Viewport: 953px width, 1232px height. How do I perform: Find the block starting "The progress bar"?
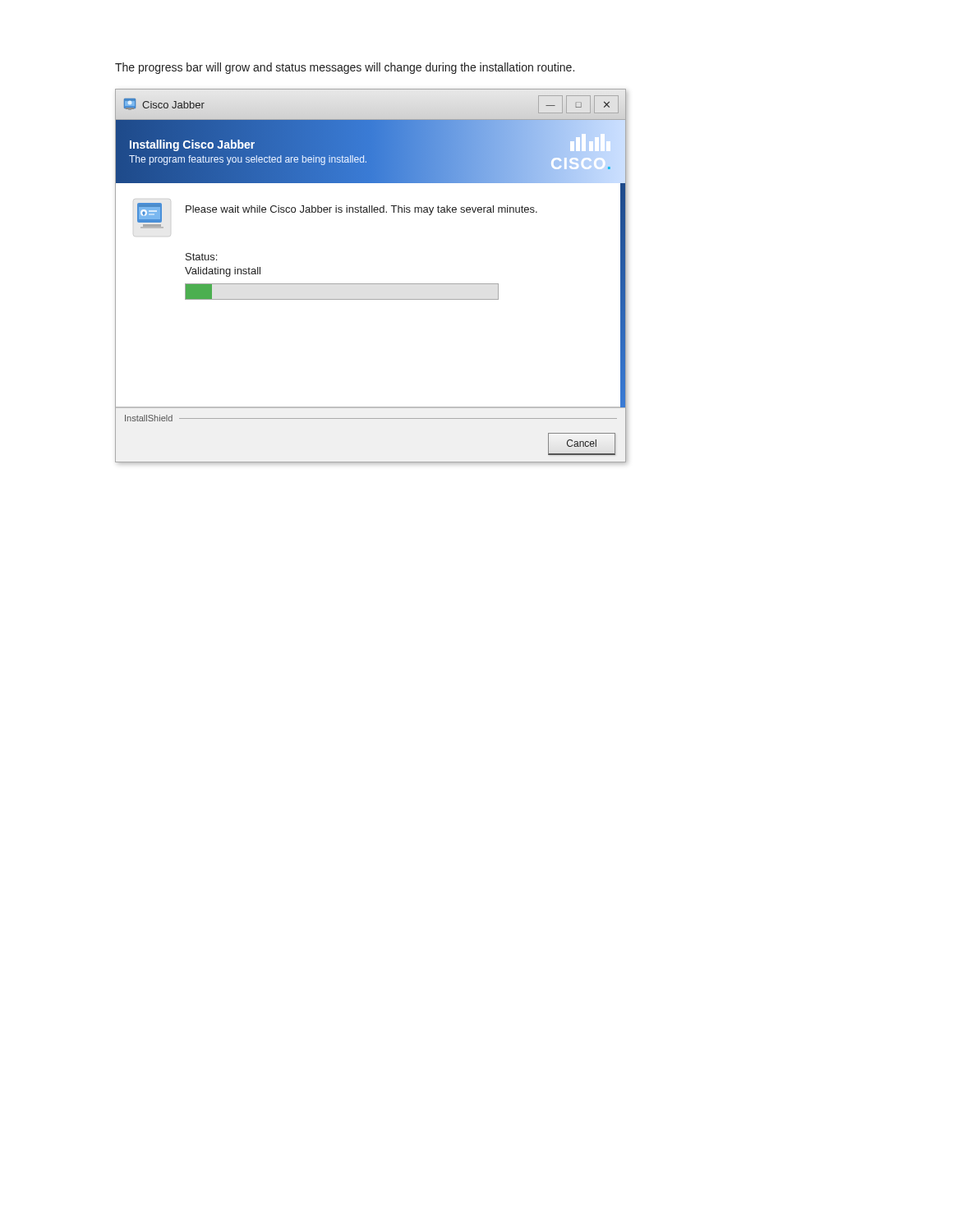[x=468, y=67]
